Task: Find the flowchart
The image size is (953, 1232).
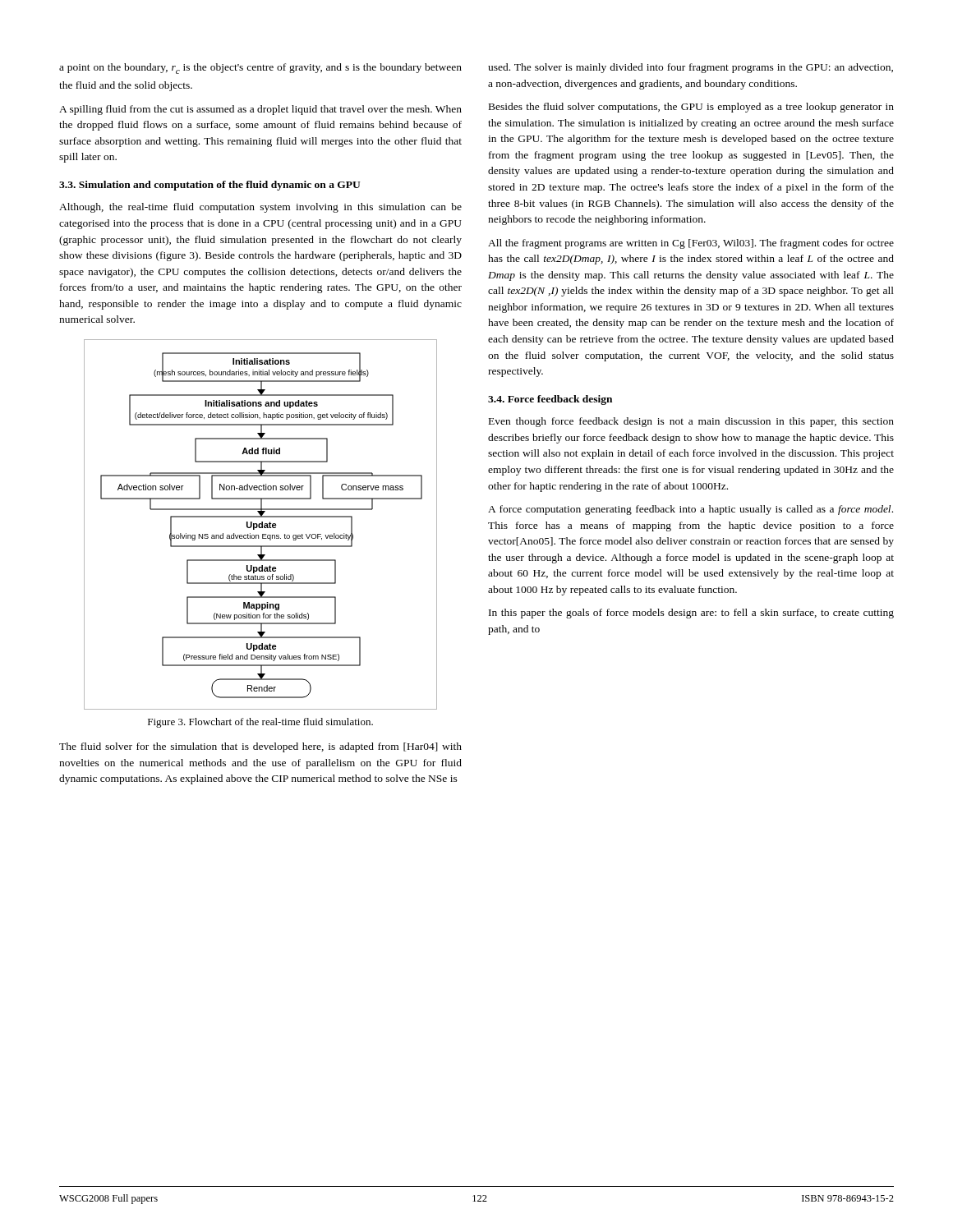Action: coord(260,525)
